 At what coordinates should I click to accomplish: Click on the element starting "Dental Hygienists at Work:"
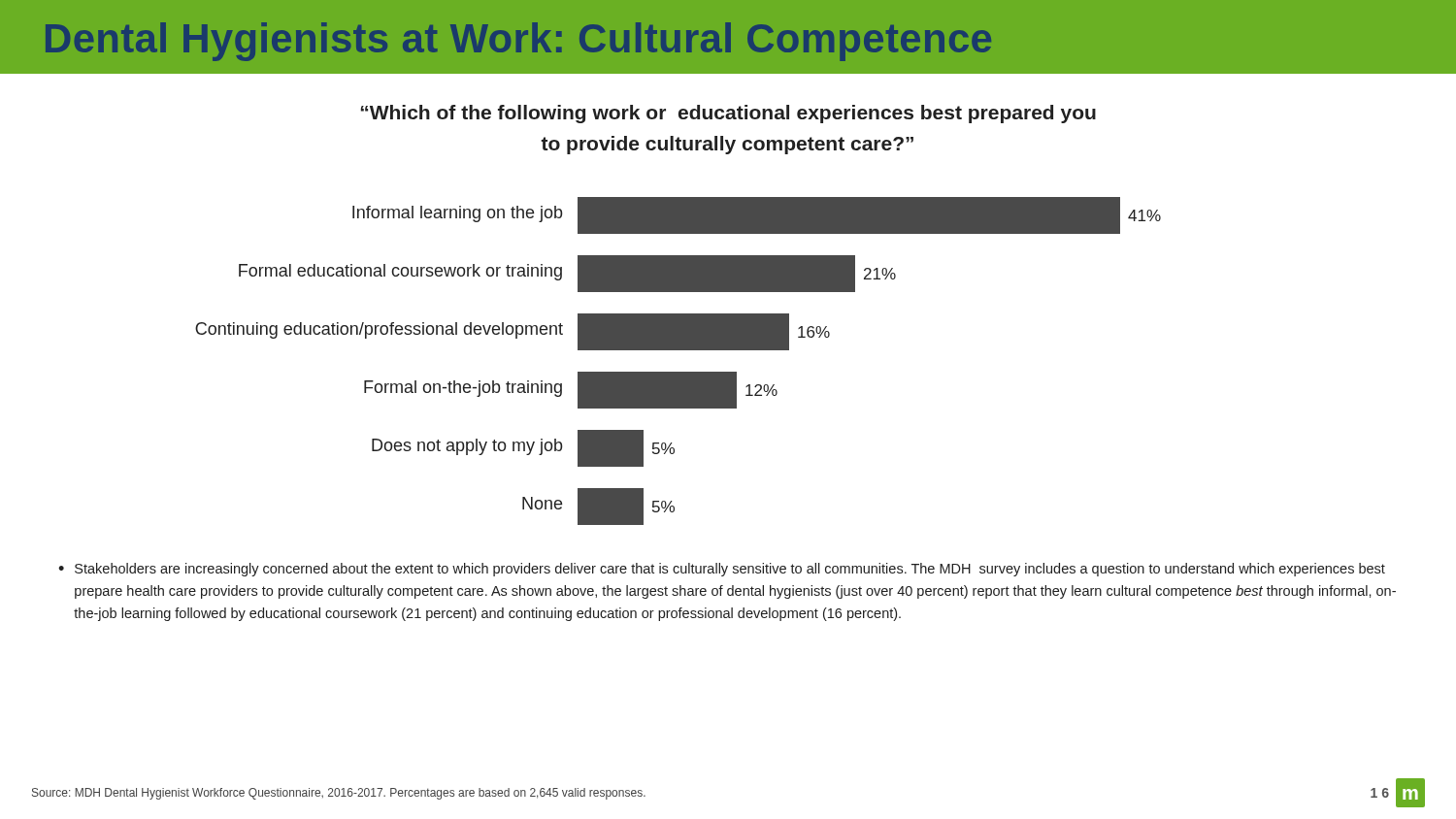pyautogui.click(x=728, y=39)
